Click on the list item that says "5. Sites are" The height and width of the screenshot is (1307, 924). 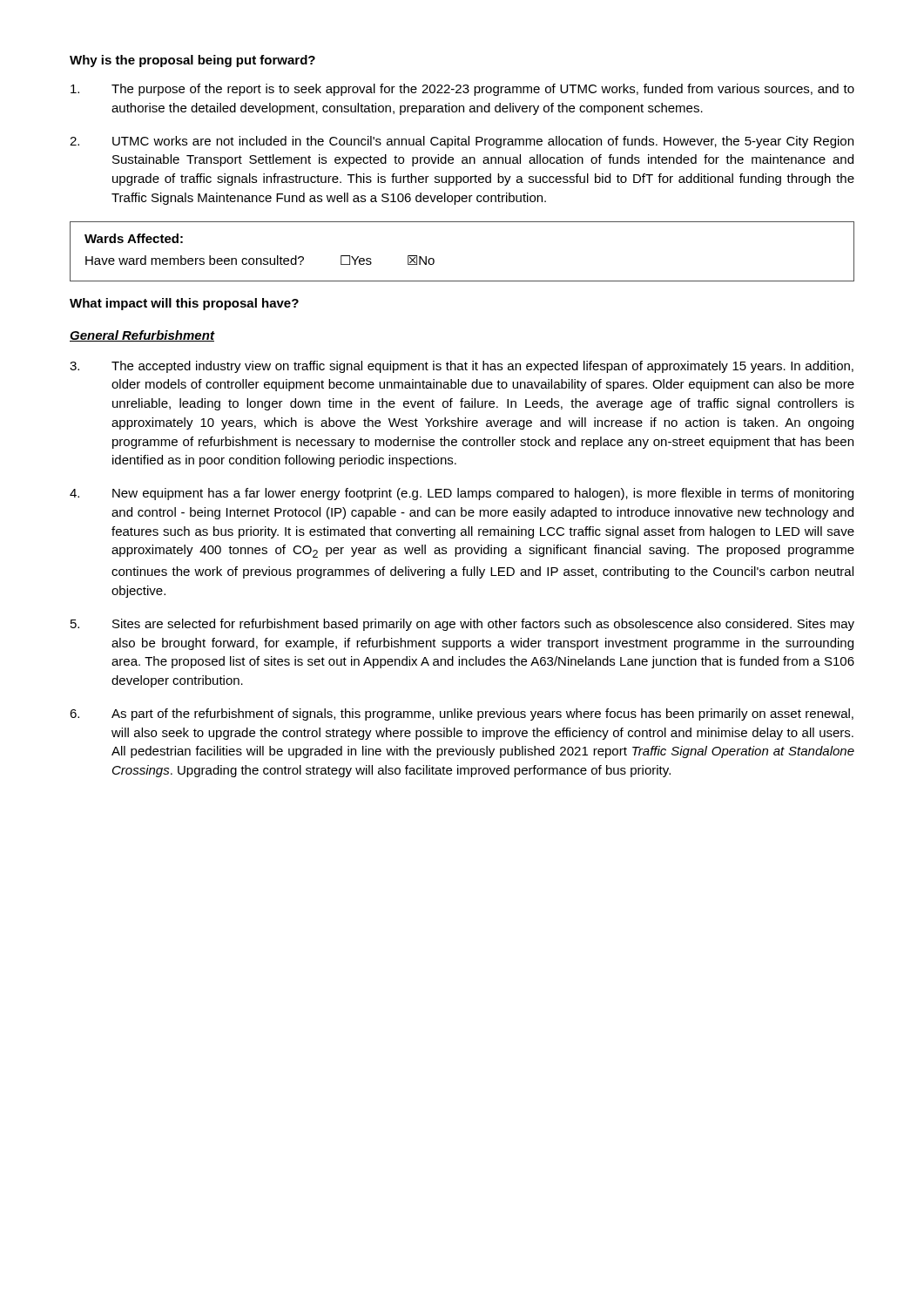[x=462, y=652]
